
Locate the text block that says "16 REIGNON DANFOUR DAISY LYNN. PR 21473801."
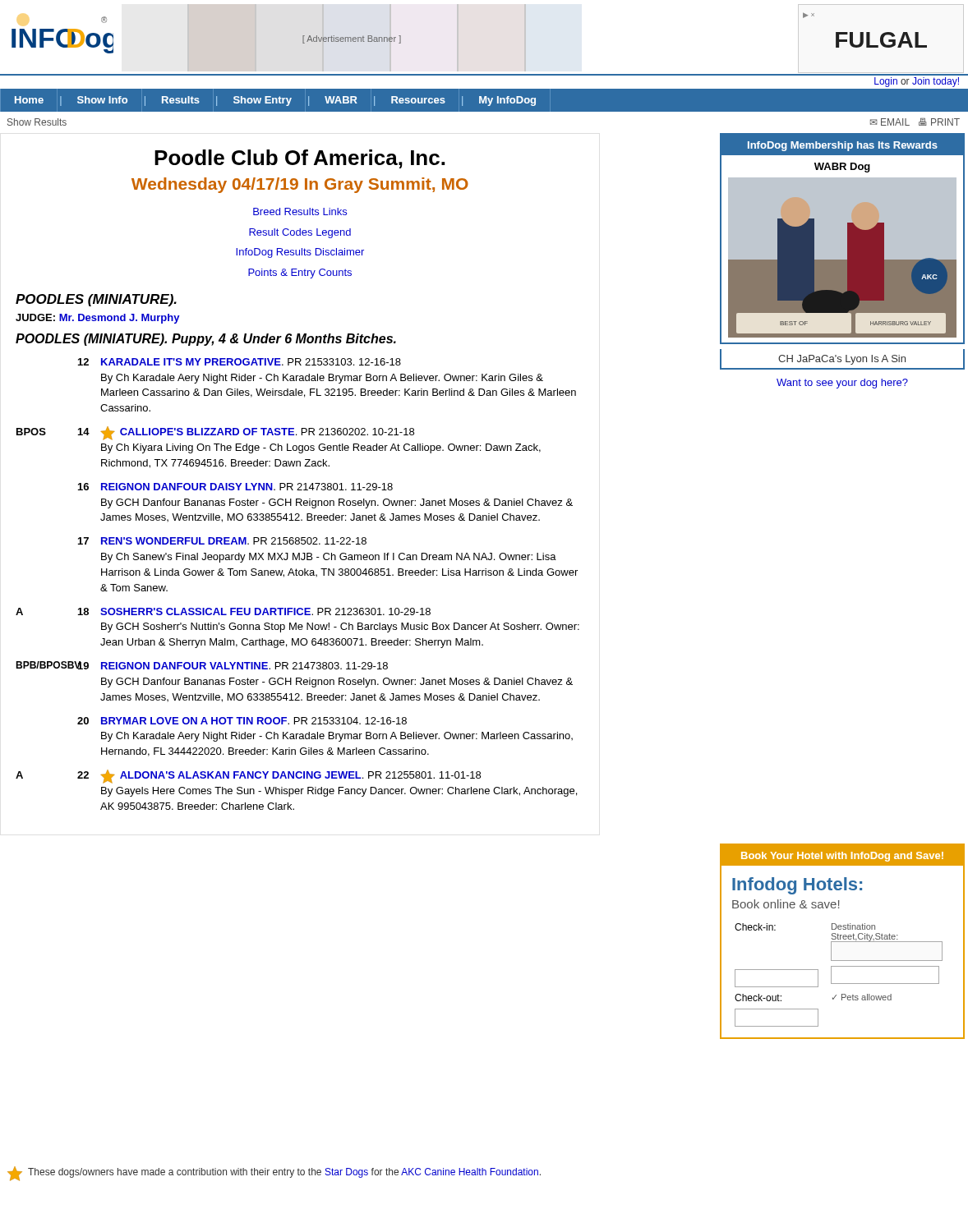pos(331,503)
